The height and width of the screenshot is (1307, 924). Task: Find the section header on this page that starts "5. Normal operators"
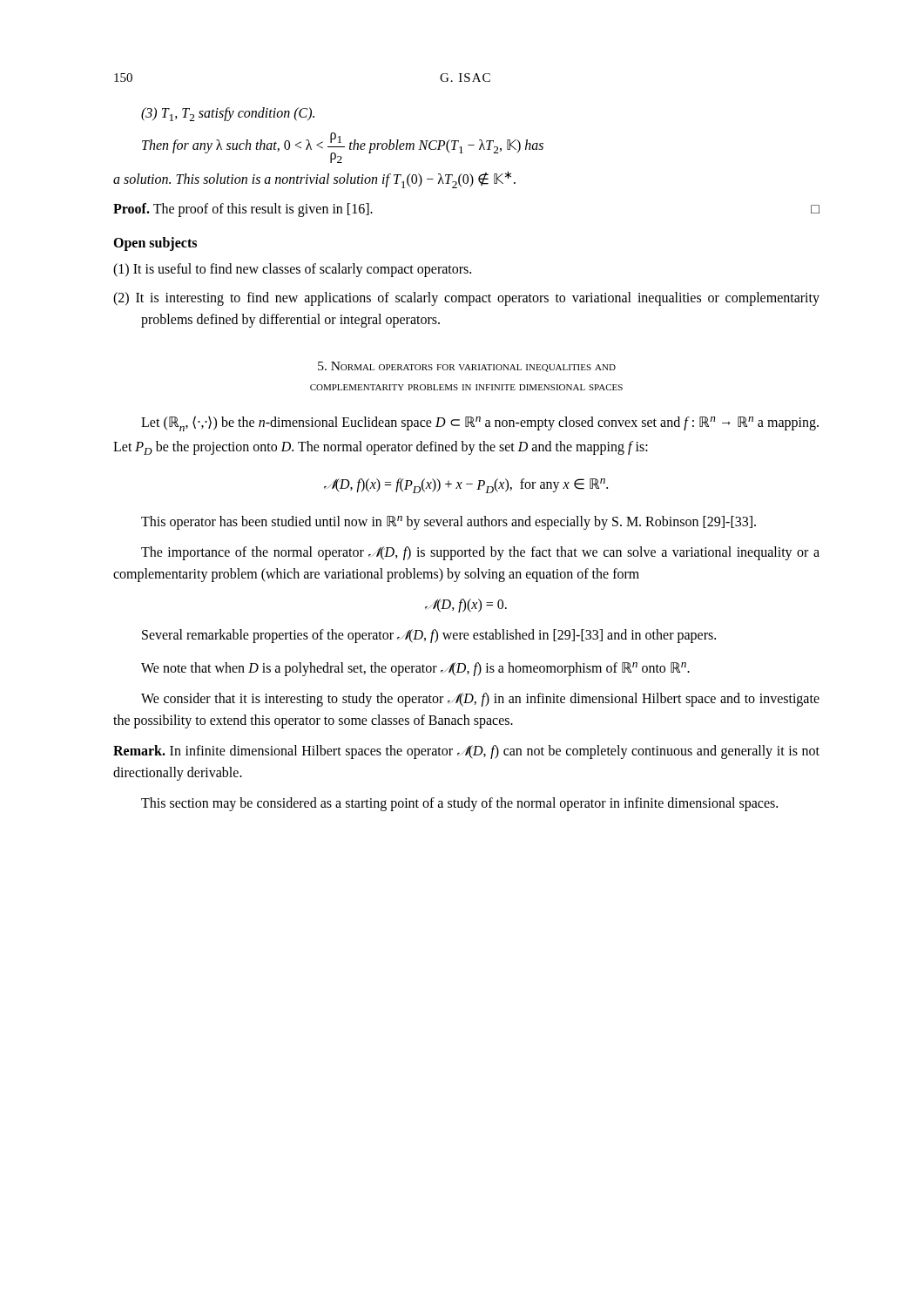point(466,376)
